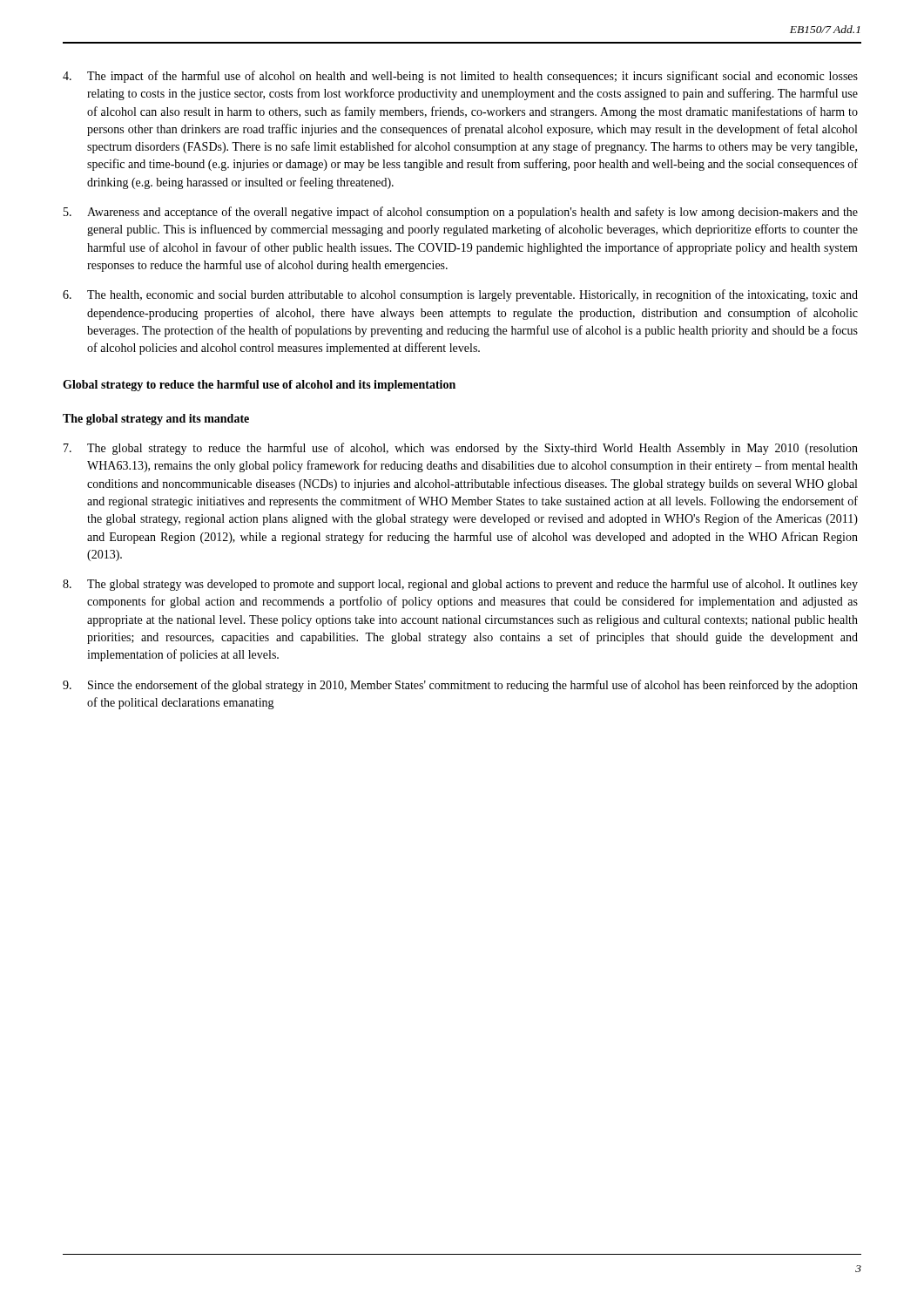Locate the text block with the text "Since the endorsement of the global"
This screenshot has height=1307, width=924.
460,694
